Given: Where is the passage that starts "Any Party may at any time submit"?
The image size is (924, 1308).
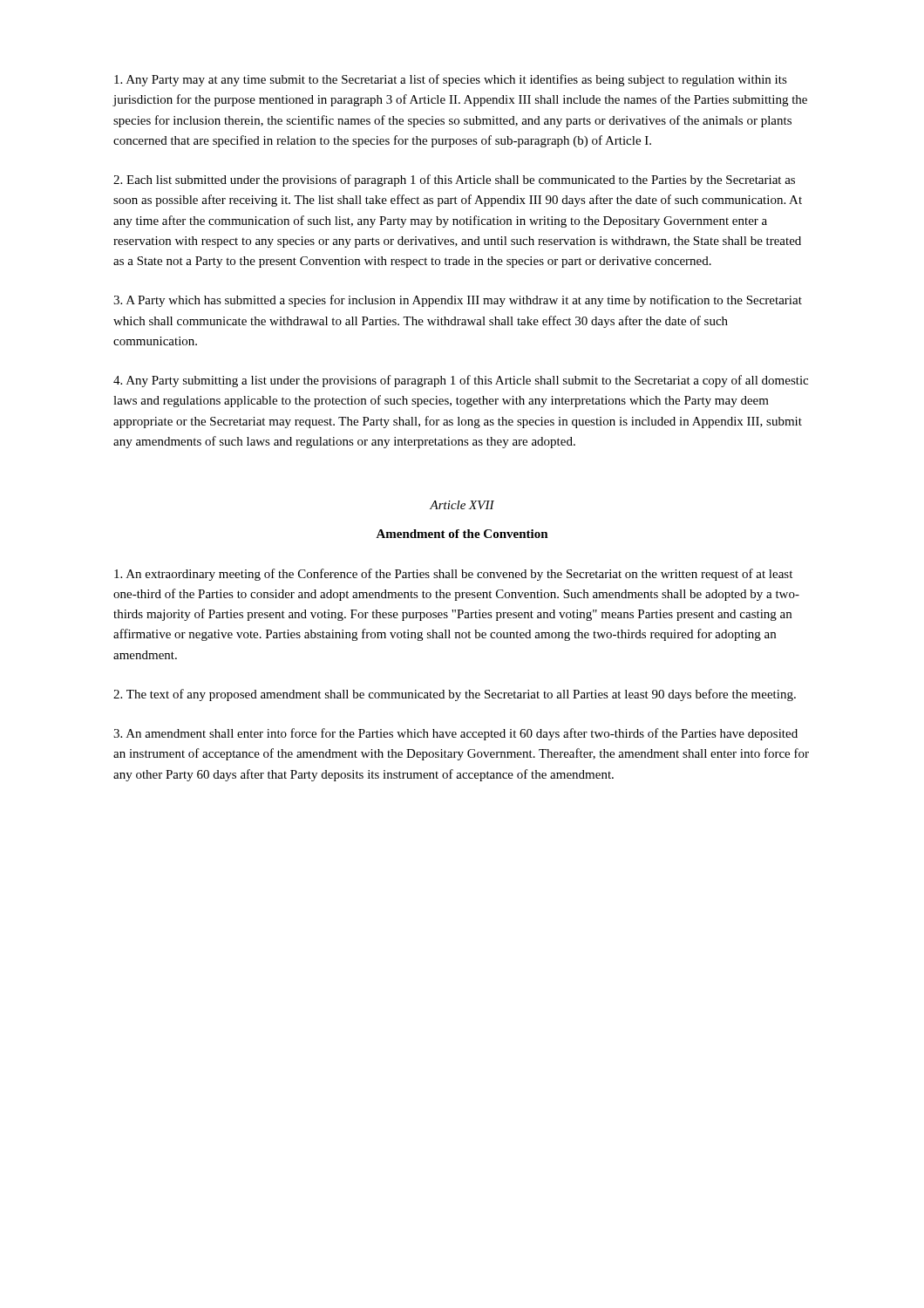Looking at the screenshot, I should pos(460,110).
